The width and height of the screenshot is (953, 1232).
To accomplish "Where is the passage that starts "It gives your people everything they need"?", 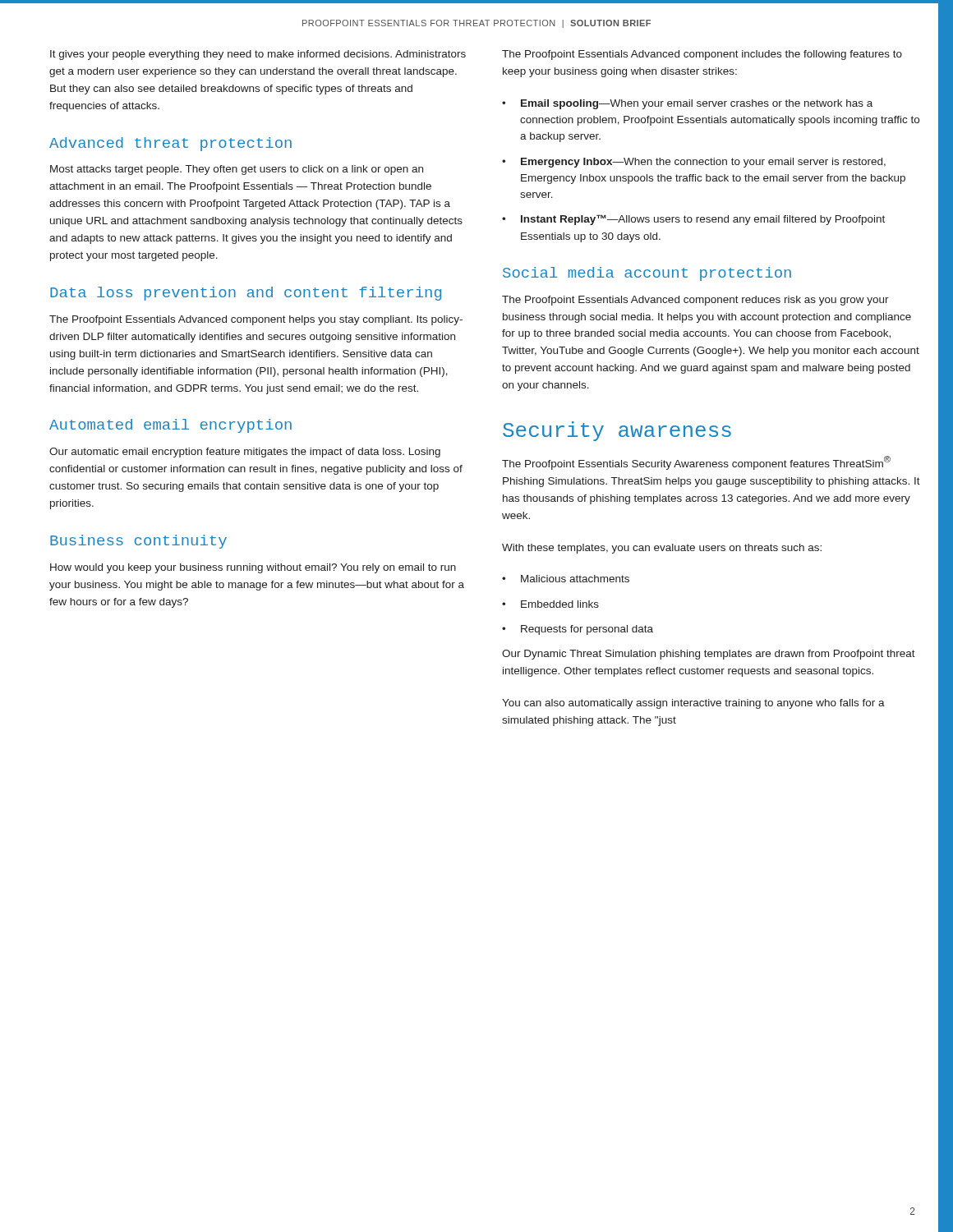I will coord(258,80).
